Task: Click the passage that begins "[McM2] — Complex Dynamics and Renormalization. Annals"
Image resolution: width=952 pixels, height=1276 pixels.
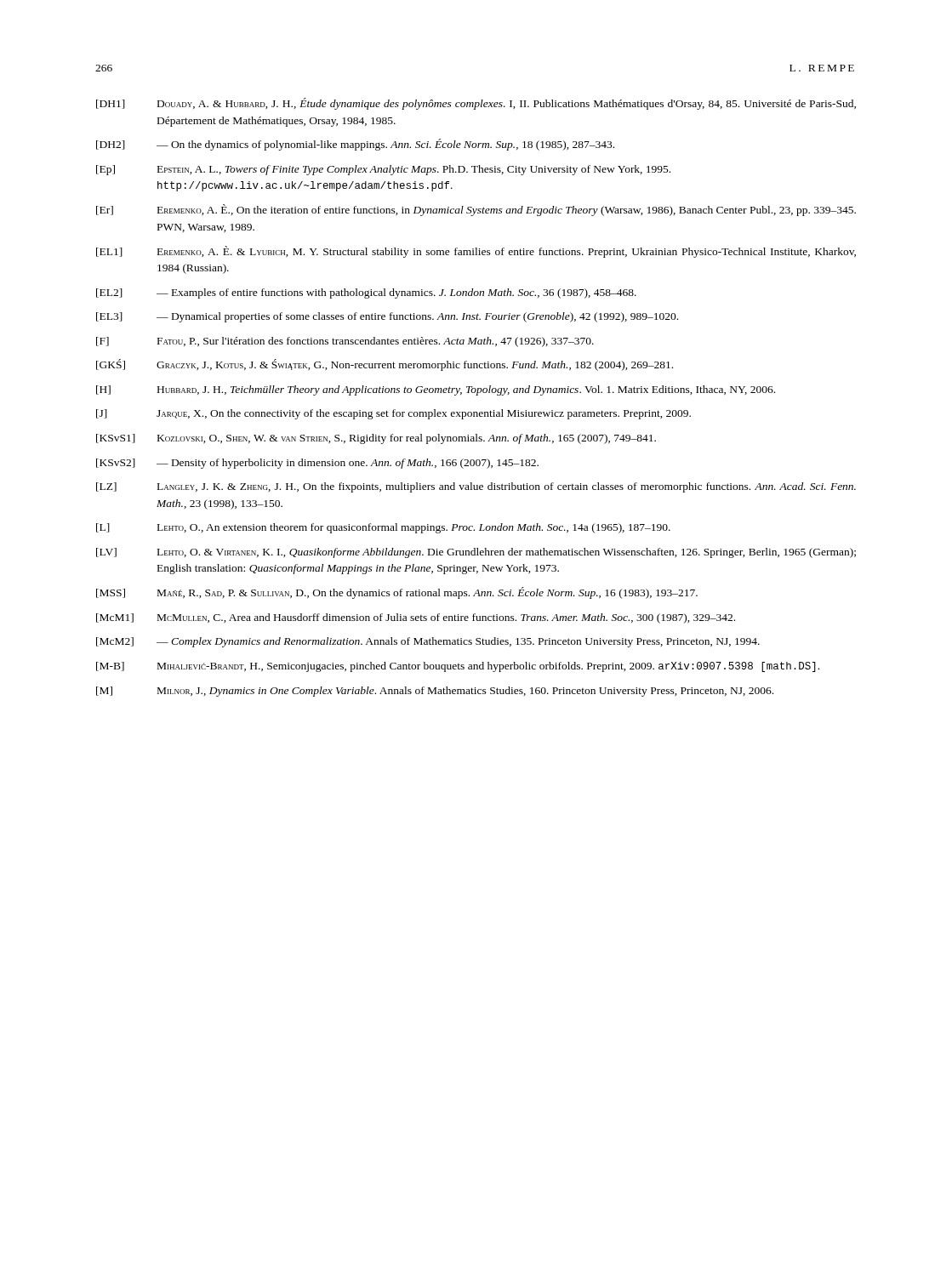Action: [x=476, y=641]
